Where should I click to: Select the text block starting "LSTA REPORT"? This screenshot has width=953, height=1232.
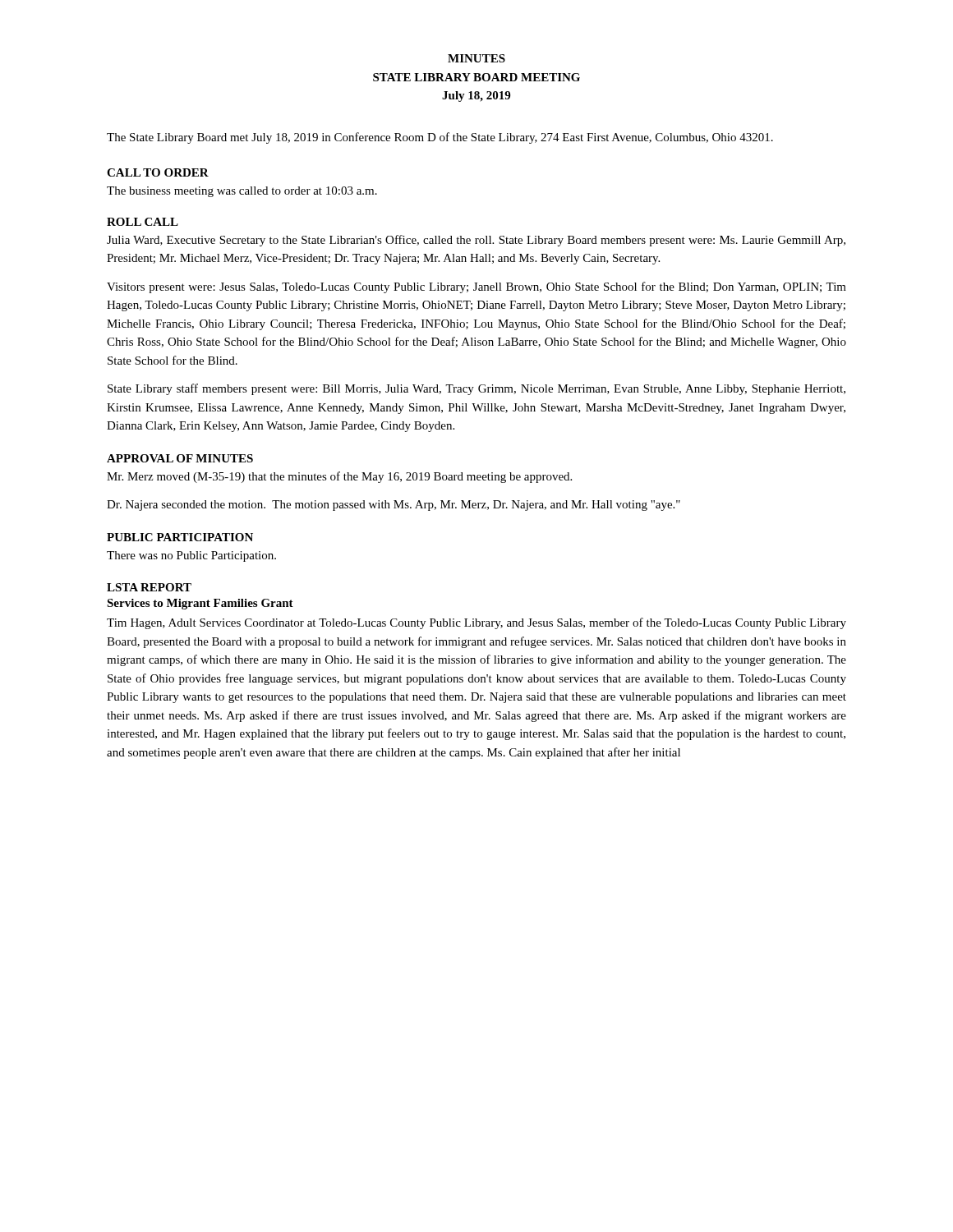[x=149, y=587]
